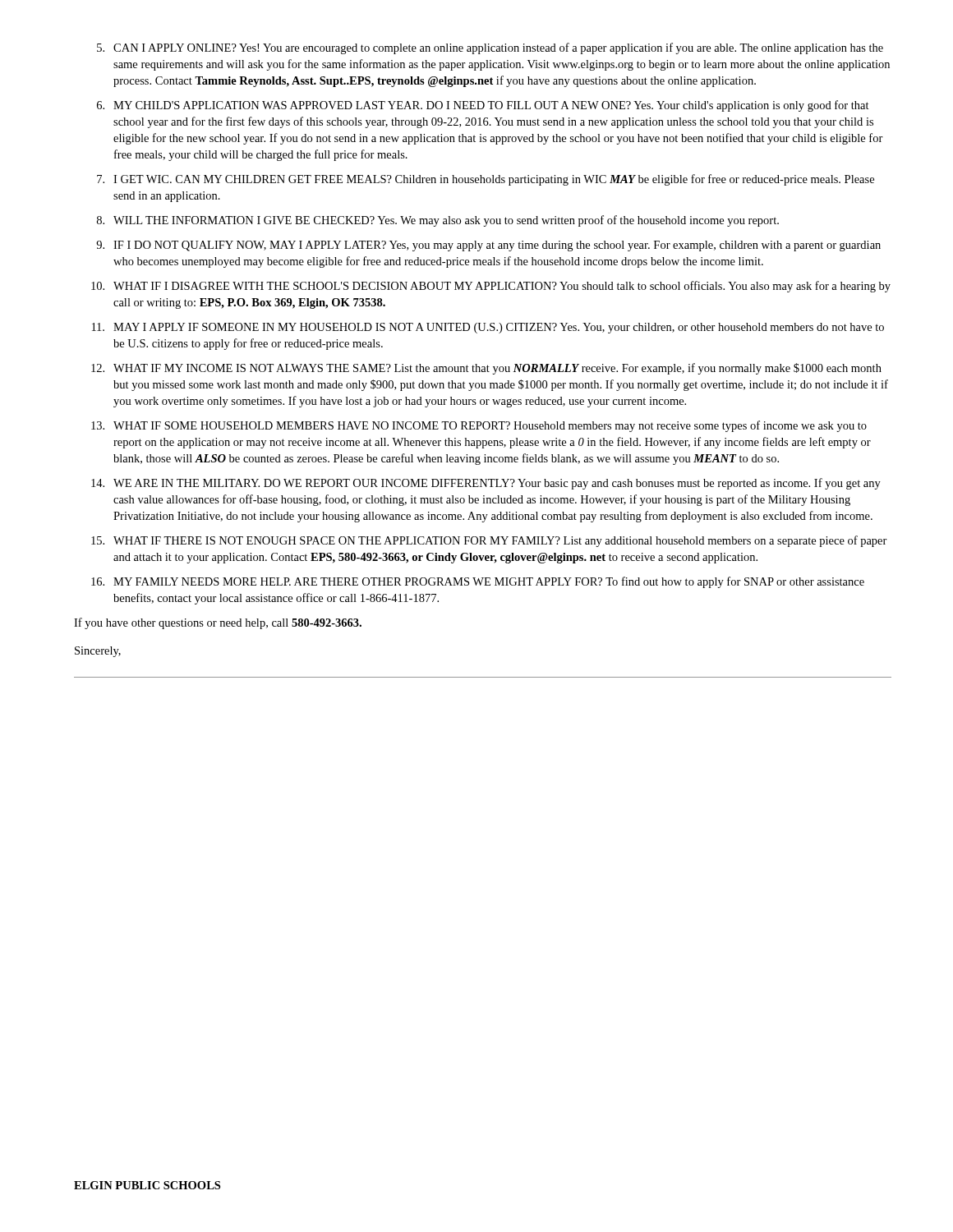953x1232 pixels.
Task: Select the text starting "11. MAY I APPLY IF SOMEONE IN MY"
Action: pos(483,335)
